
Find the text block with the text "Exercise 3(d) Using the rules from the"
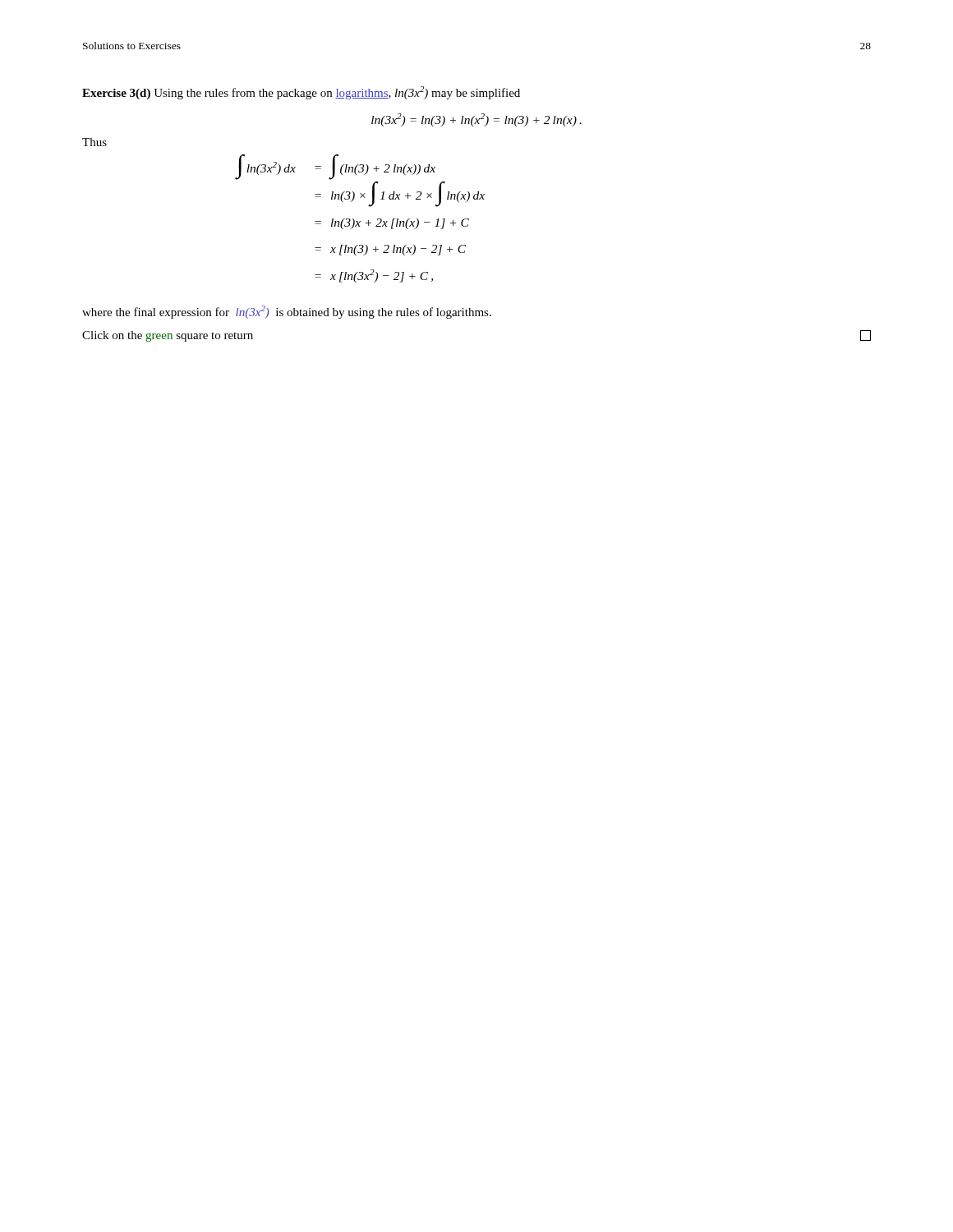tap(301, 92)
